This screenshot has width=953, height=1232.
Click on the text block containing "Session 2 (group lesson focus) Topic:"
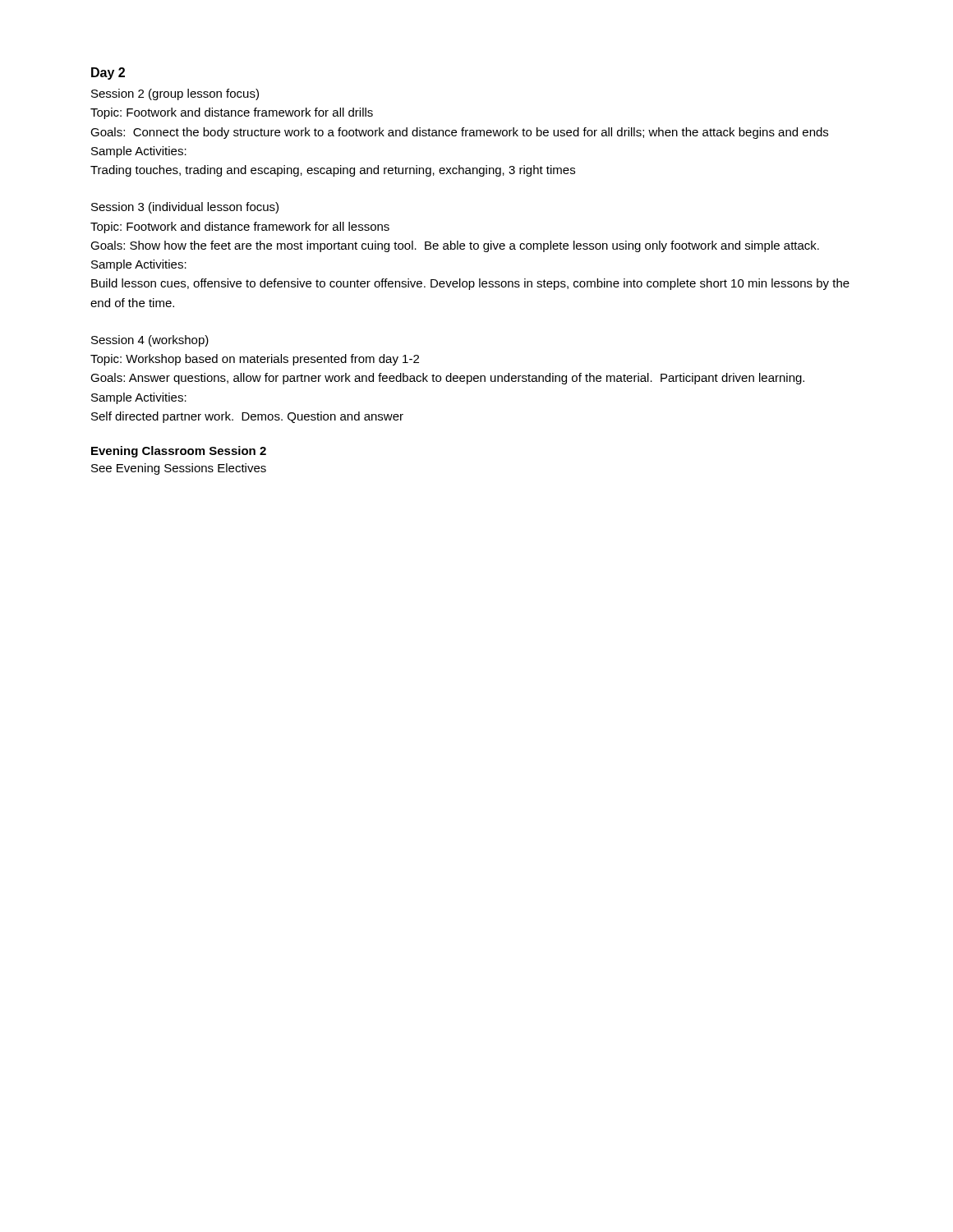coord(460,131)
